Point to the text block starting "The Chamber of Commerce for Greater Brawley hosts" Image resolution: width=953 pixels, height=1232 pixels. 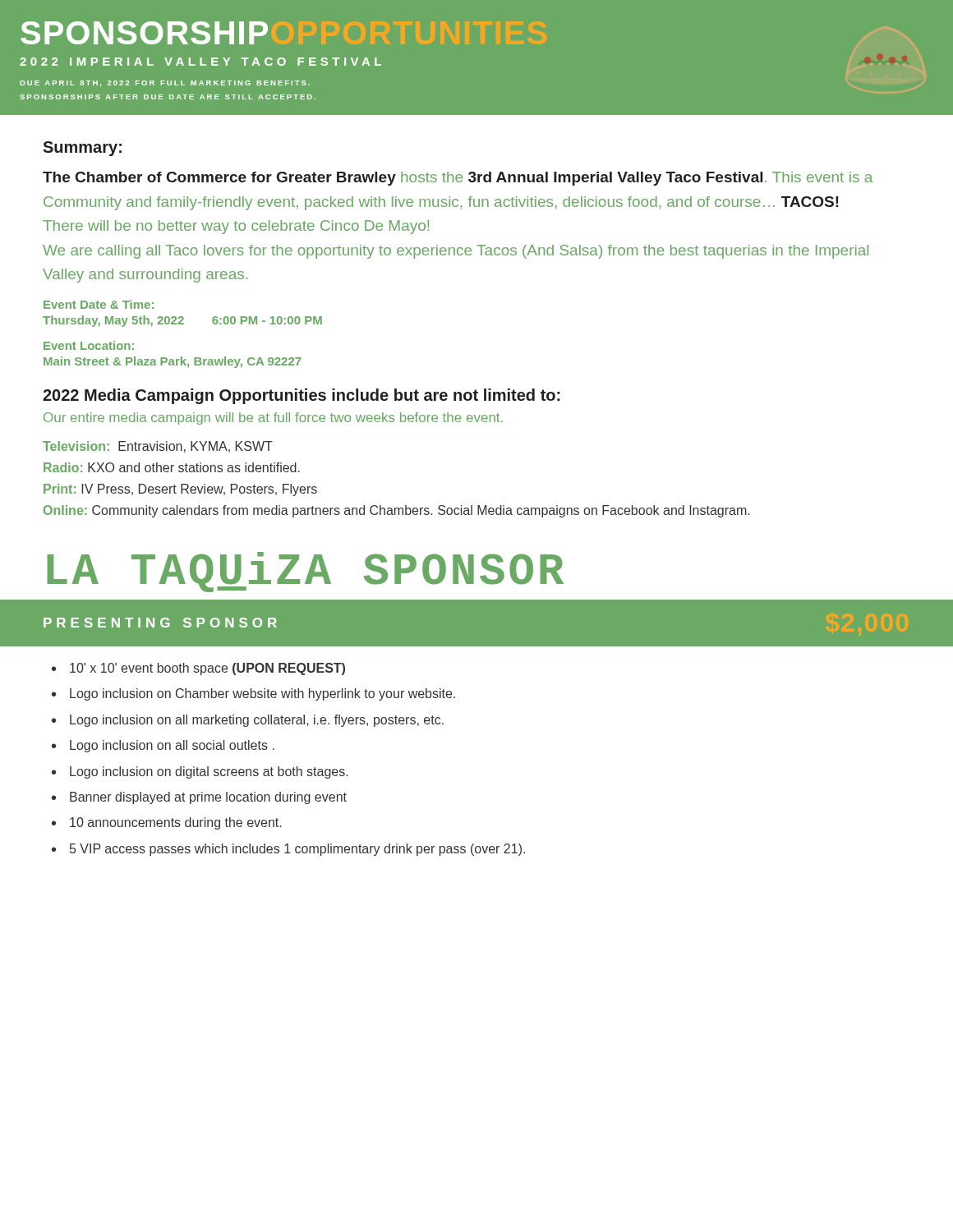pos(458,179)
